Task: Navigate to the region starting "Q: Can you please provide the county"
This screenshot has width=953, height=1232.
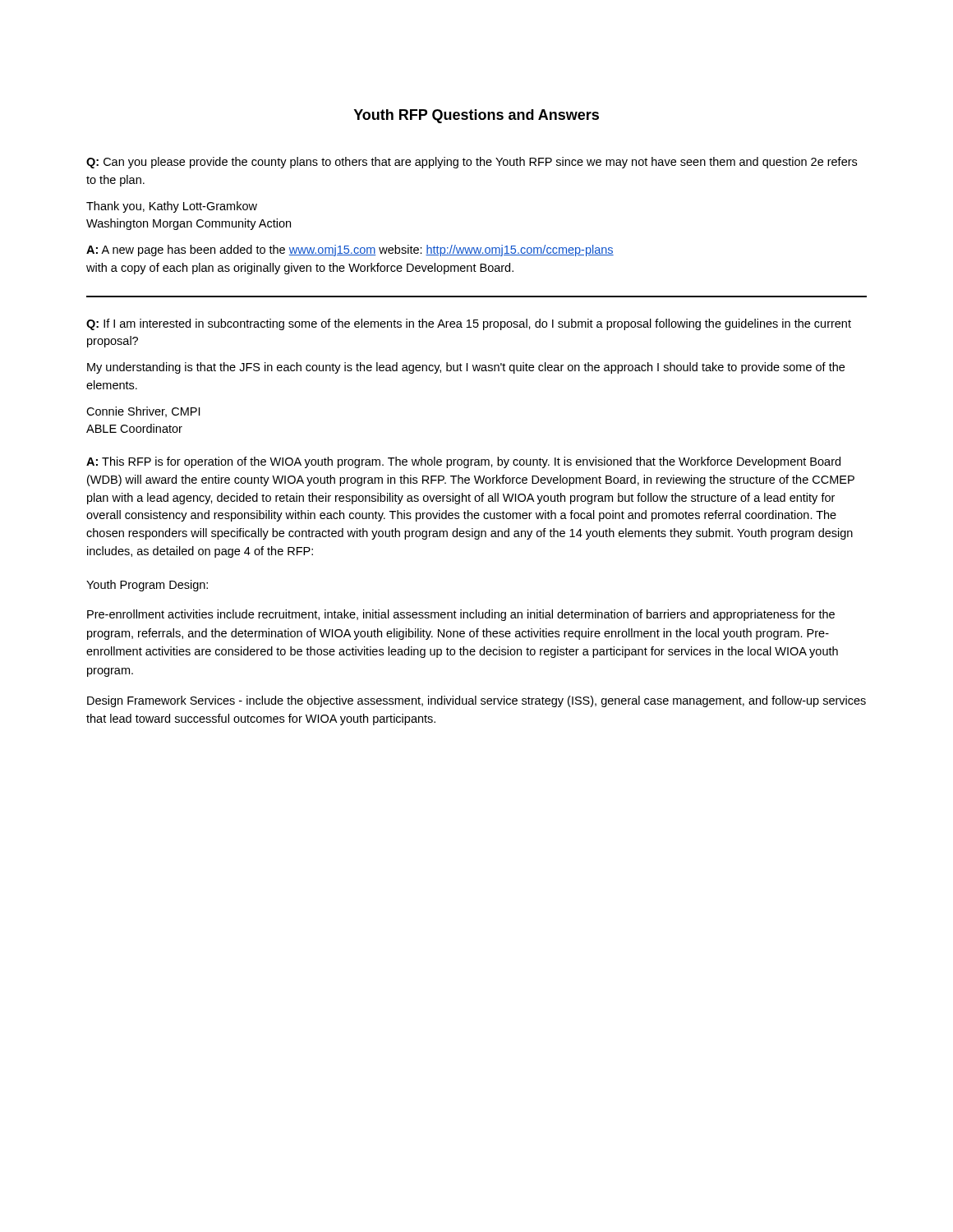Action: pyautogui.click(x=472, y=163)
